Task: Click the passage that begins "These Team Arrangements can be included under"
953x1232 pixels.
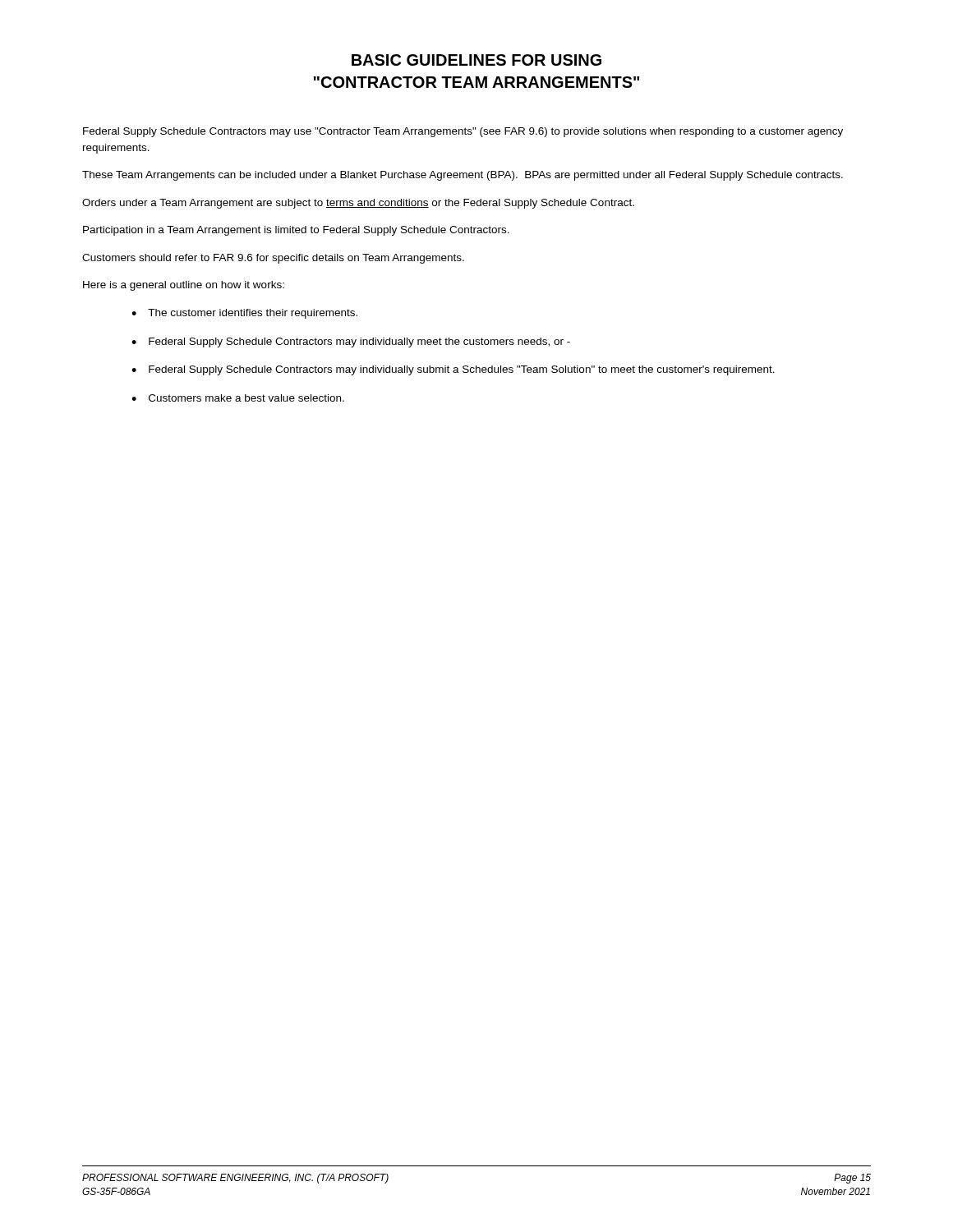Action: click(463, 175)
